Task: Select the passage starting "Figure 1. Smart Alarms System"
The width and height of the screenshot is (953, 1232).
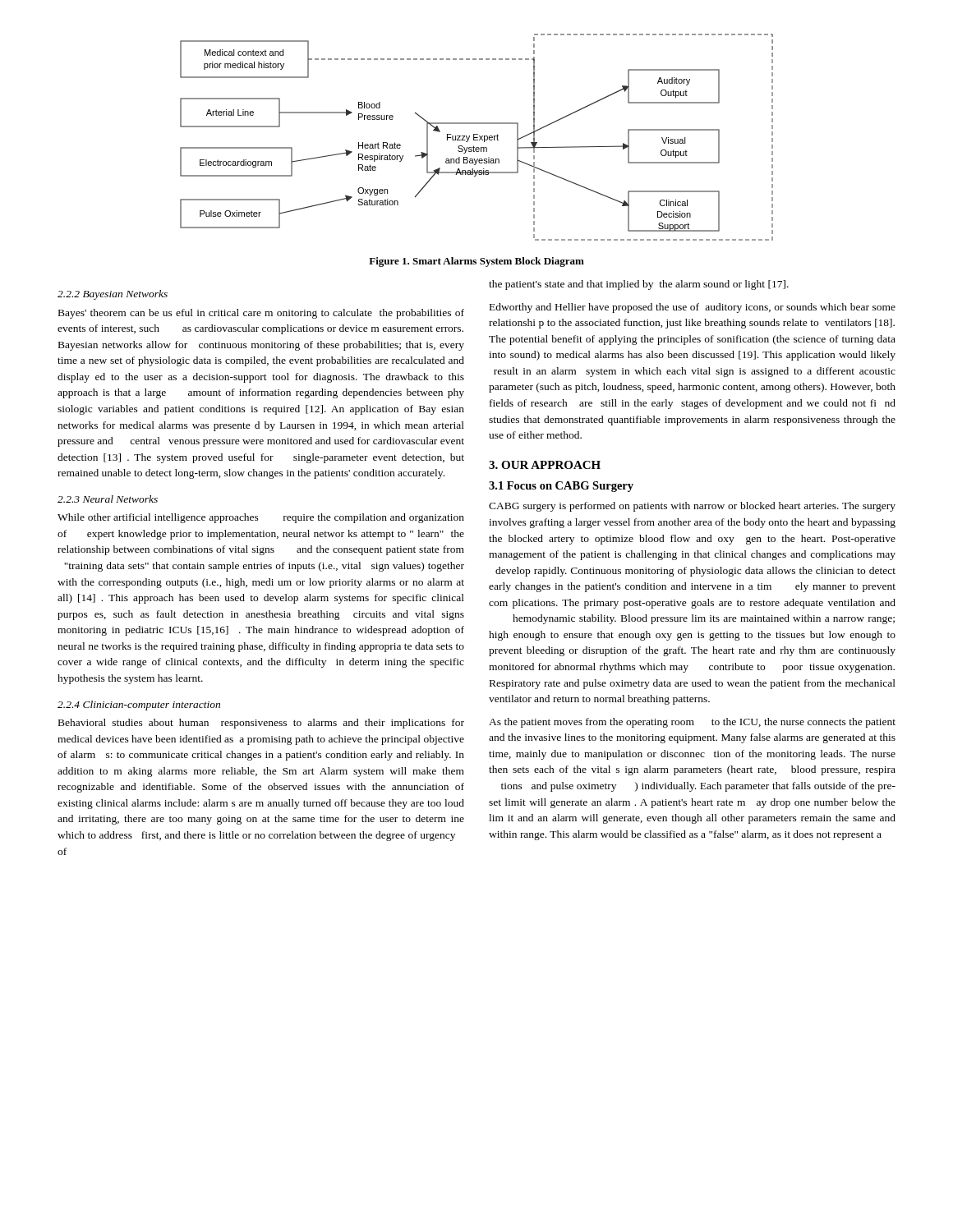Action: (476, 261)
